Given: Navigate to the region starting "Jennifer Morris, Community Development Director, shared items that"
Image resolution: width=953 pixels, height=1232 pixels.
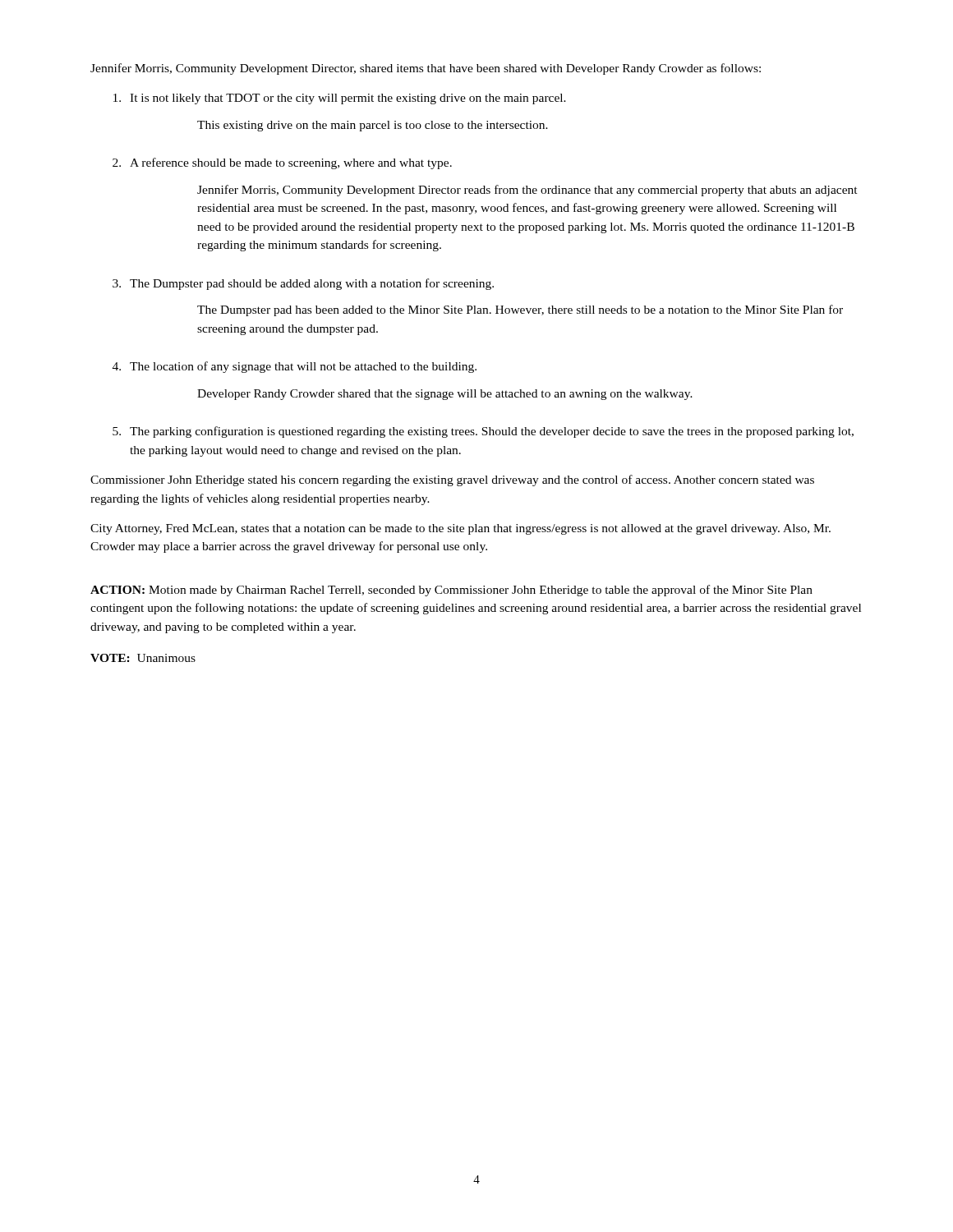Looking at the screenshot, I should click(426, 68).
